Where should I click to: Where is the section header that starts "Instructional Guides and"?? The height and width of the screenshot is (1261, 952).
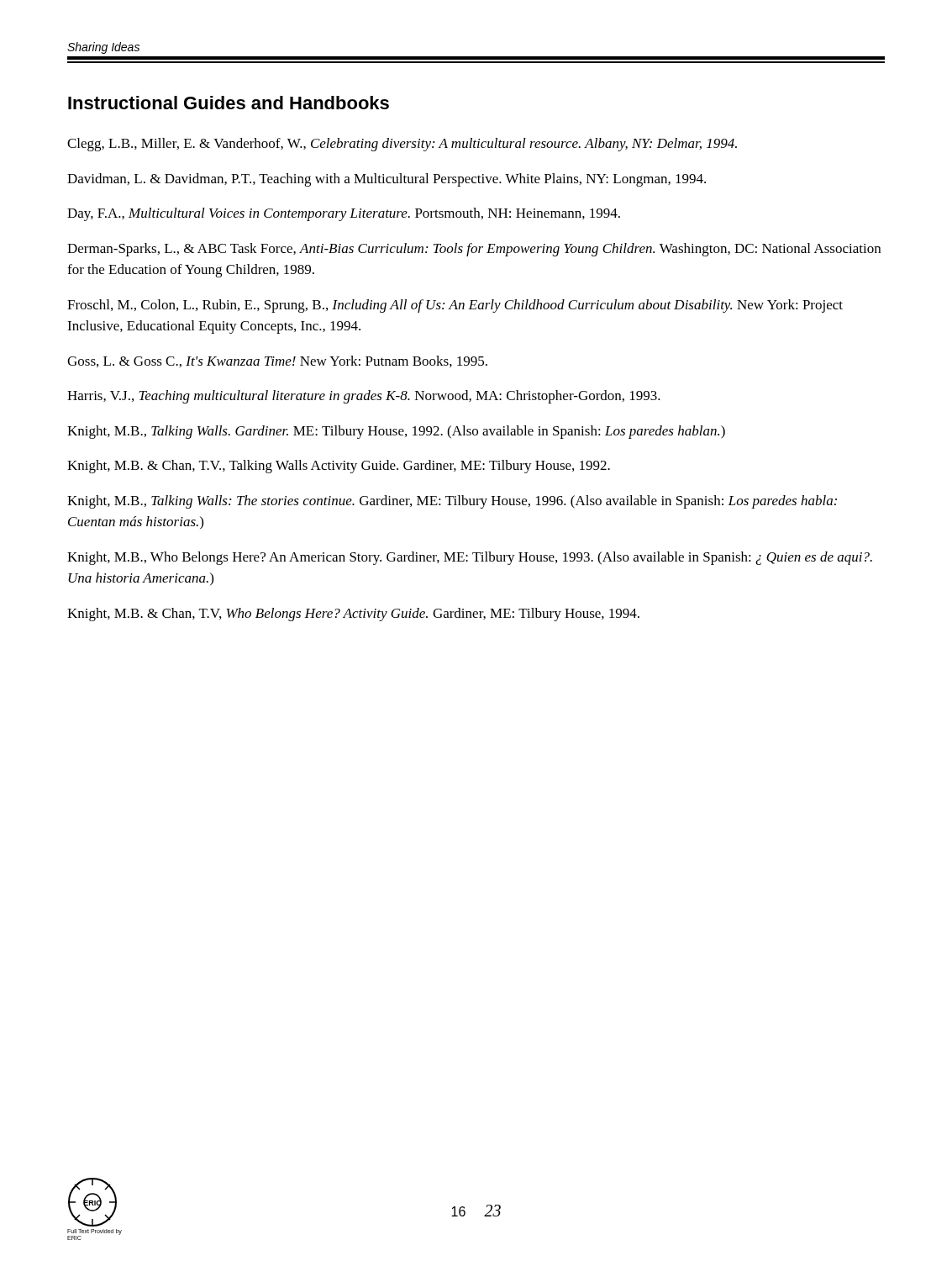(228, 103)
